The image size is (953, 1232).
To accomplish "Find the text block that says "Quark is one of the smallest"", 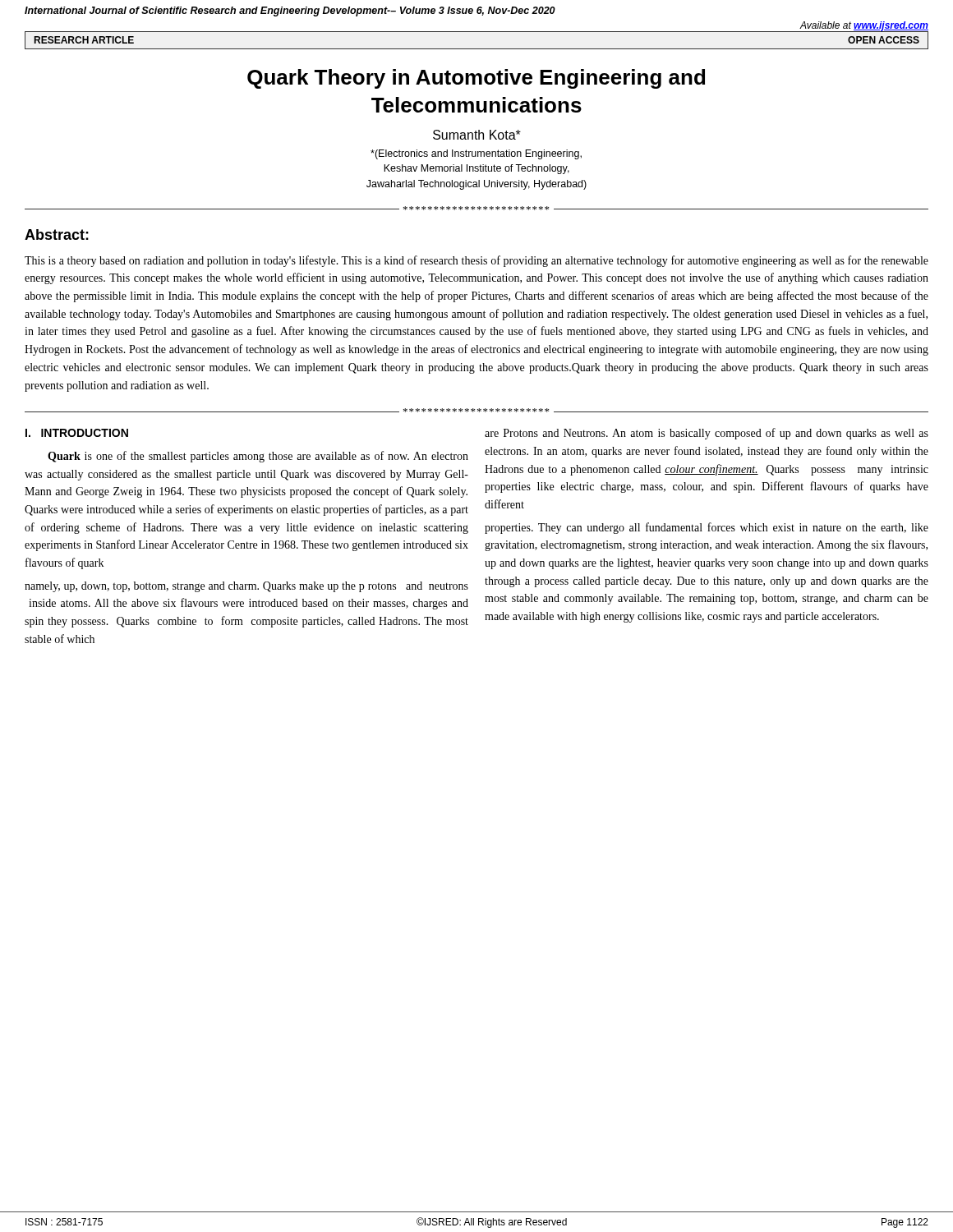I will [x=246, y=548].
